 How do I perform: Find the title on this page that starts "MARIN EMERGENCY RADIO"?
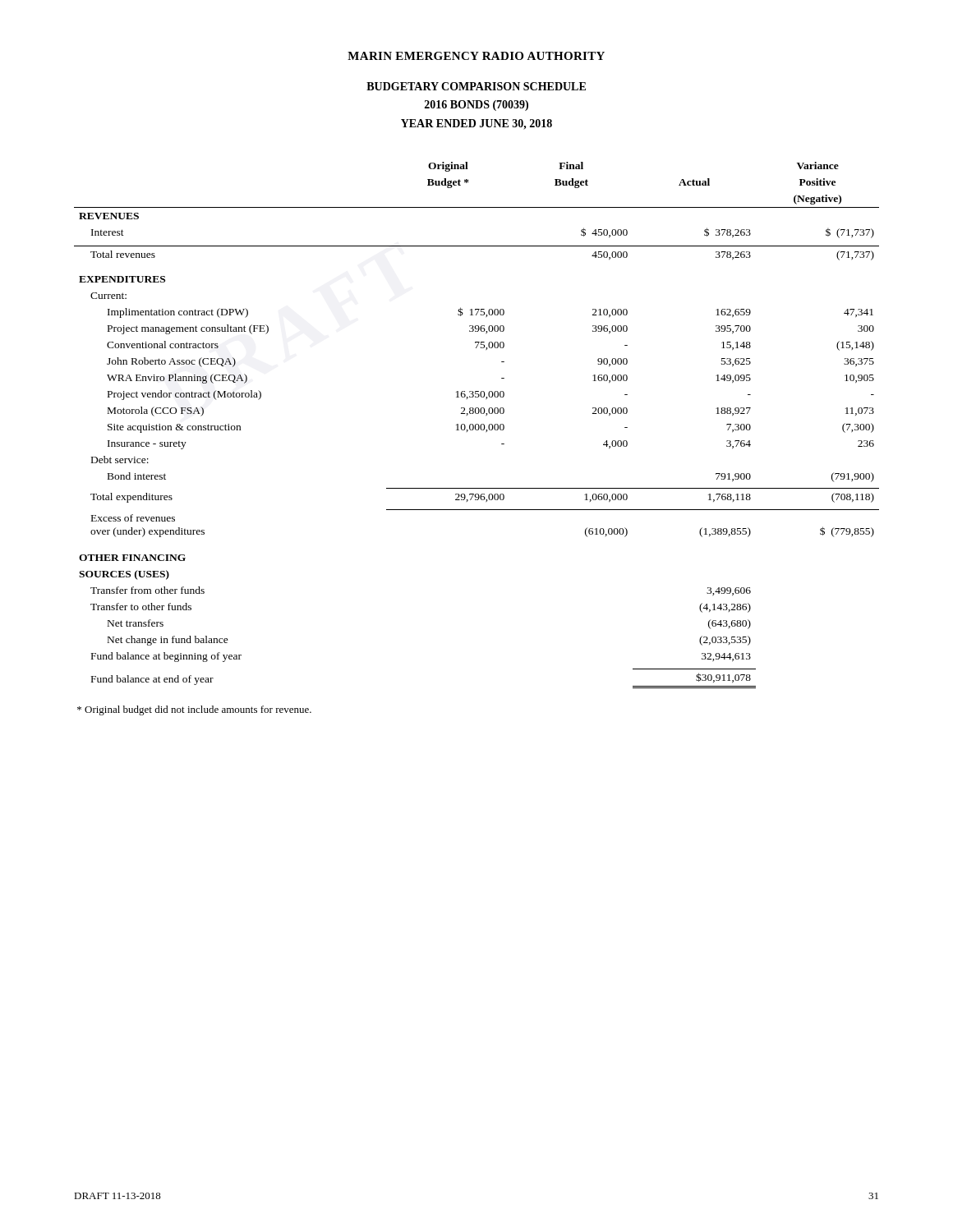point(476,56)
